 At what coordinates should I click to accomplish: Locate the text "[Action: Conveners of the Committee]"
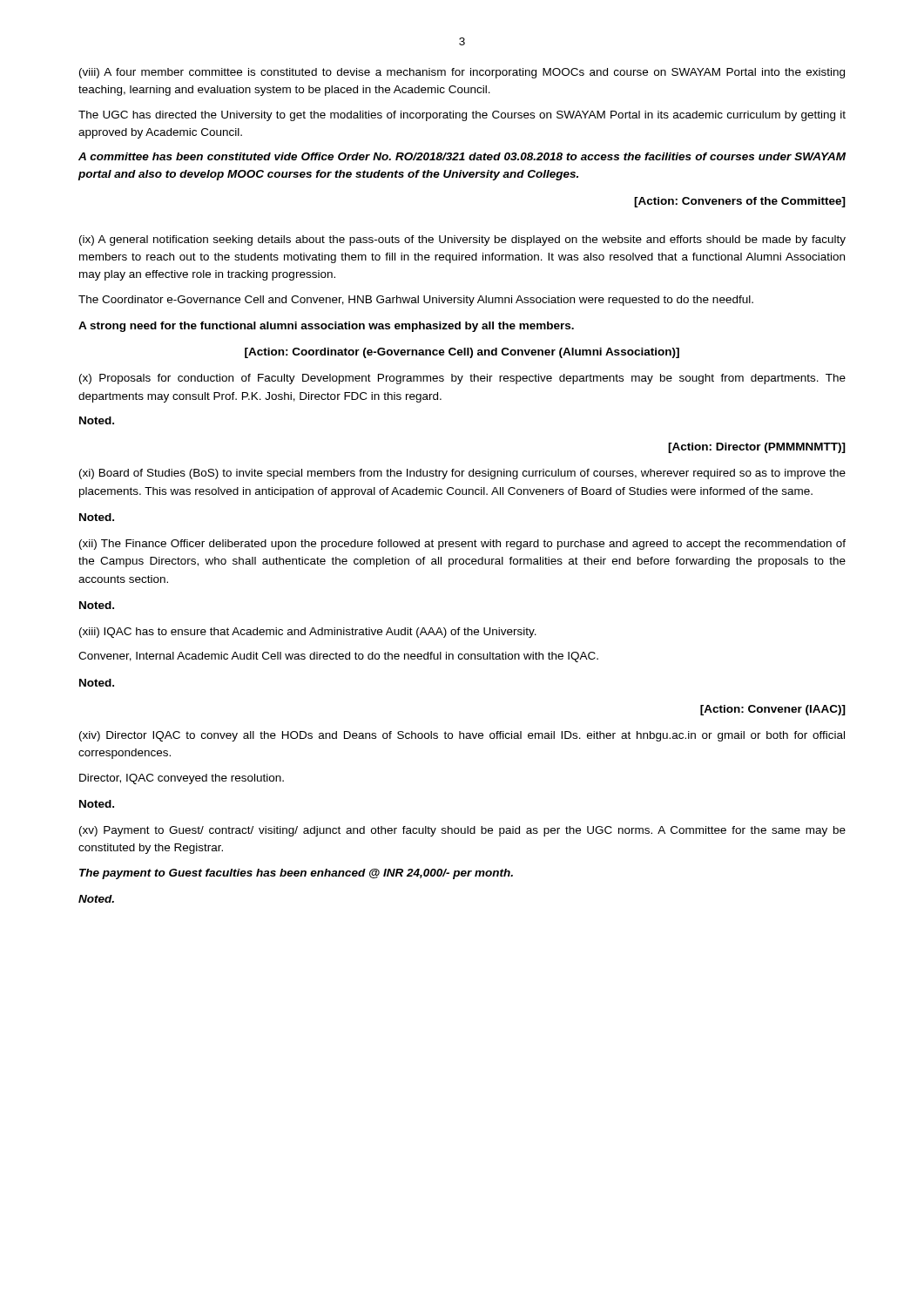(740, 200)
